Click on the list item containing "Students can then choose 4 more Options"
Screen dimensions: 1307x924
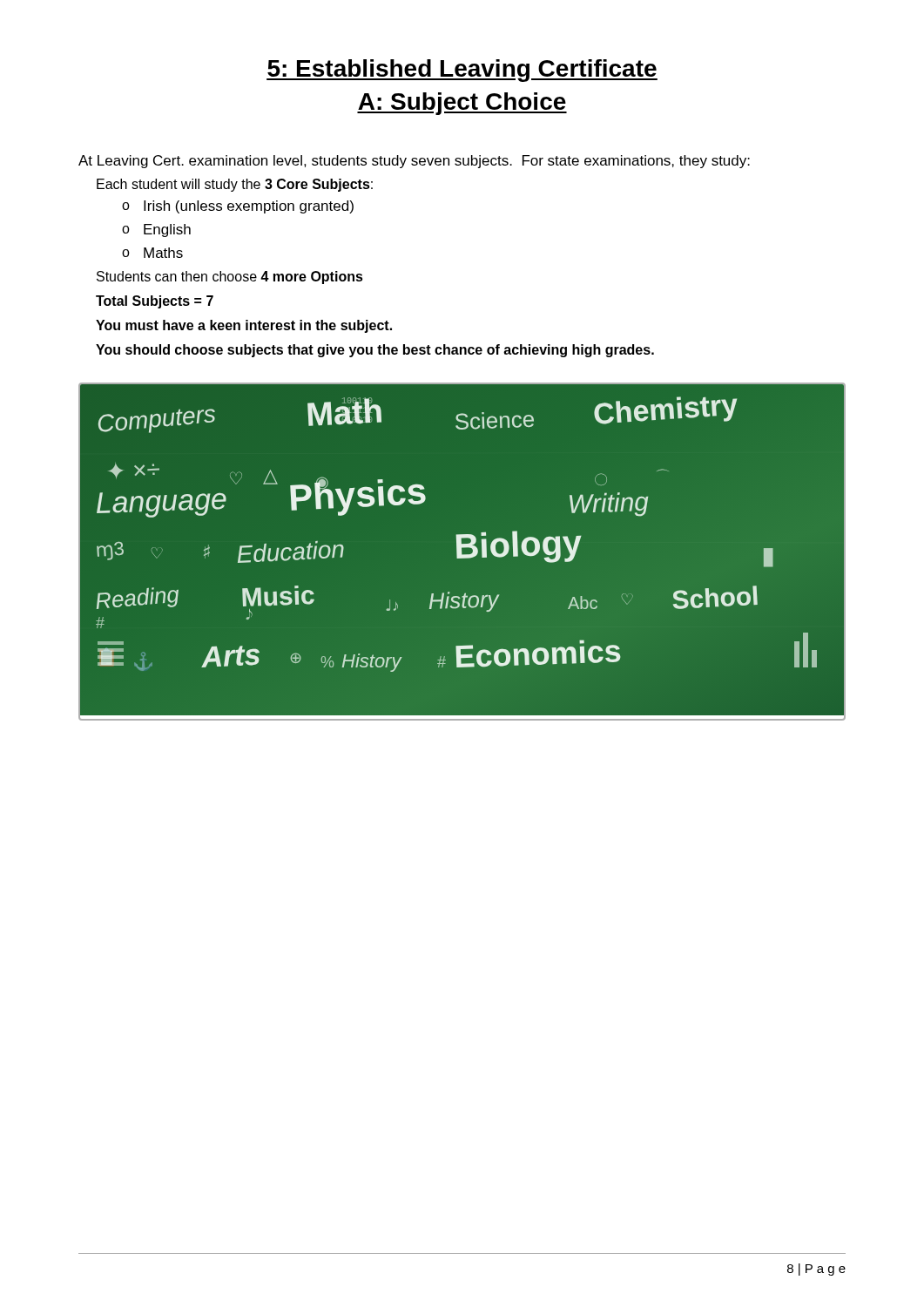click(x=230, y=278)
